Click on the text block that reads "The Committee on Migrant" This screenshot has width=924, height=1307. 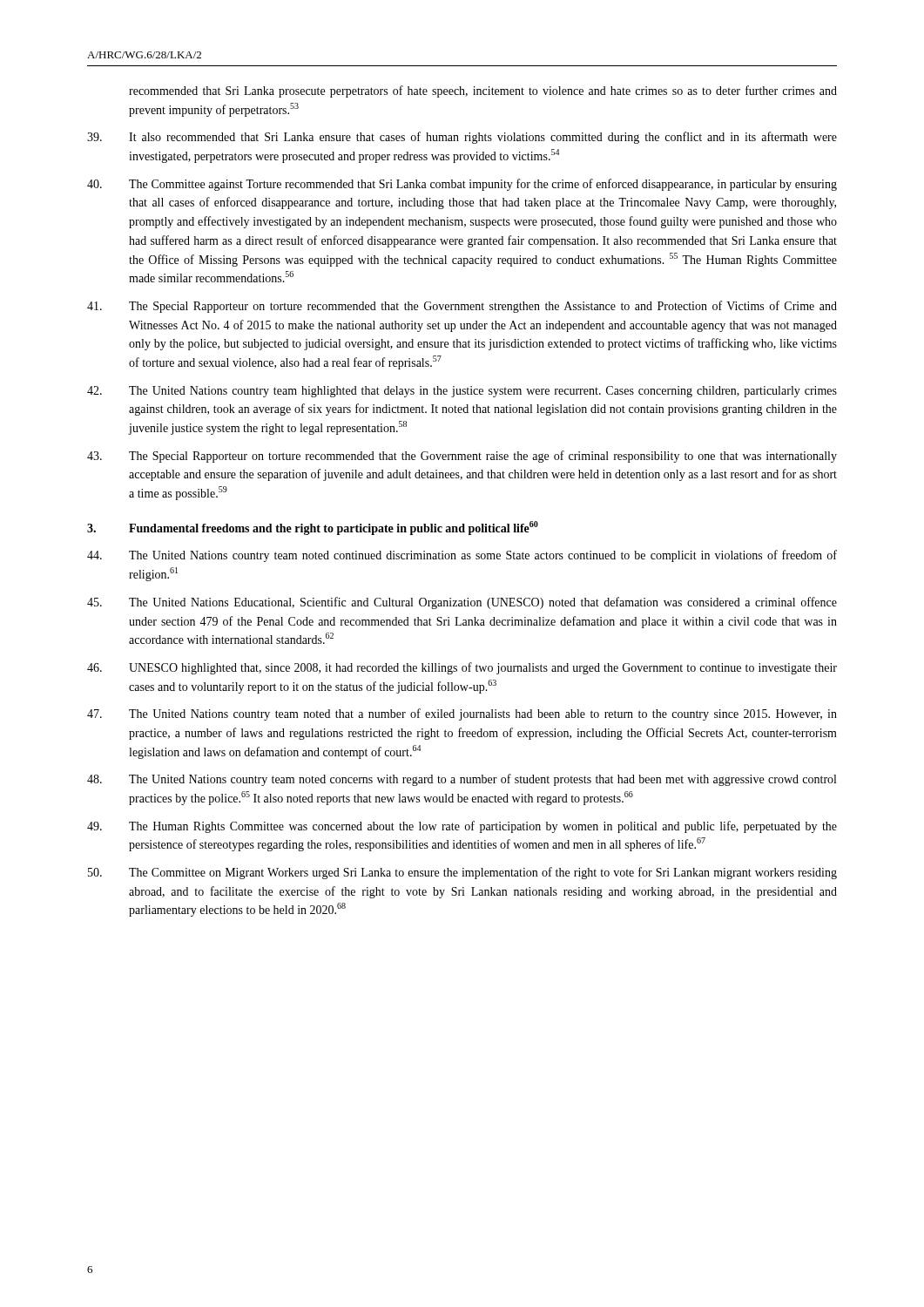(x=462, y=892)
